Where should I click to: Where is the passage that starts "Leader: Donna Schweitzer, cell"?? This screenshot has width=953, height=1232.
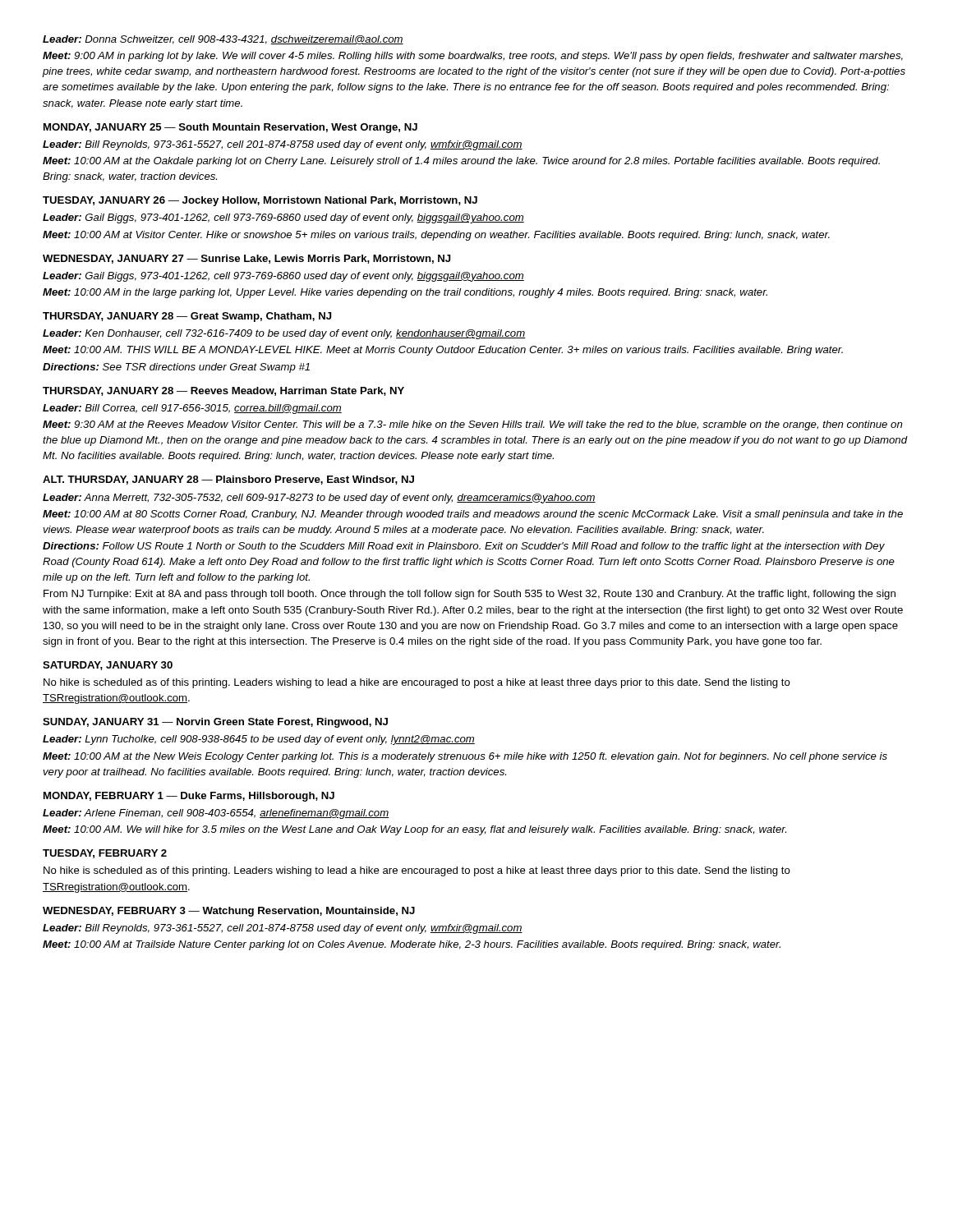point(476,71)
